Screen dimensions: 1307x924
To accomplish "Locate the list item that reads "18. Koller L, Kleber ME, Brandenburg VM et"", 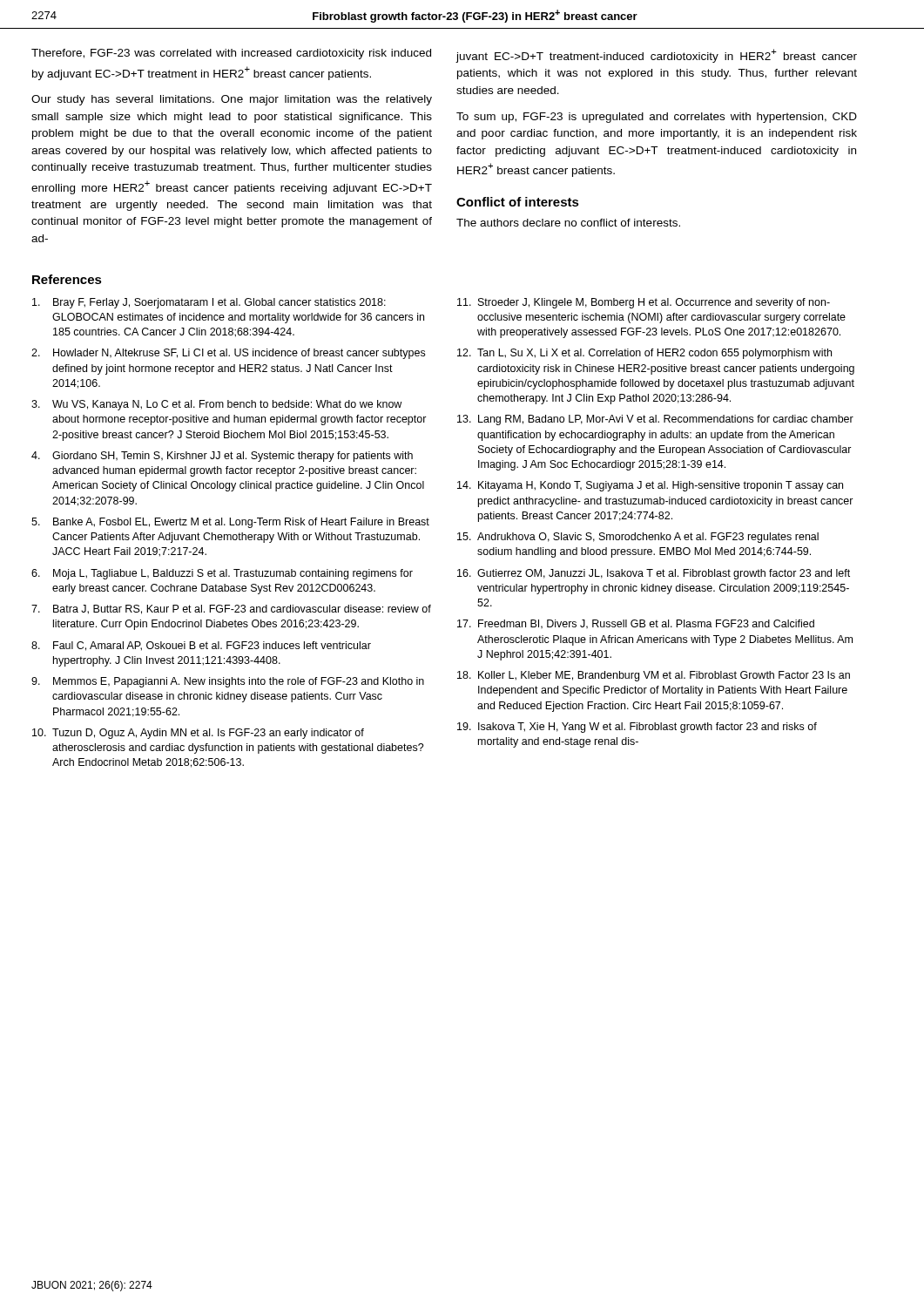I will point(657,691).
